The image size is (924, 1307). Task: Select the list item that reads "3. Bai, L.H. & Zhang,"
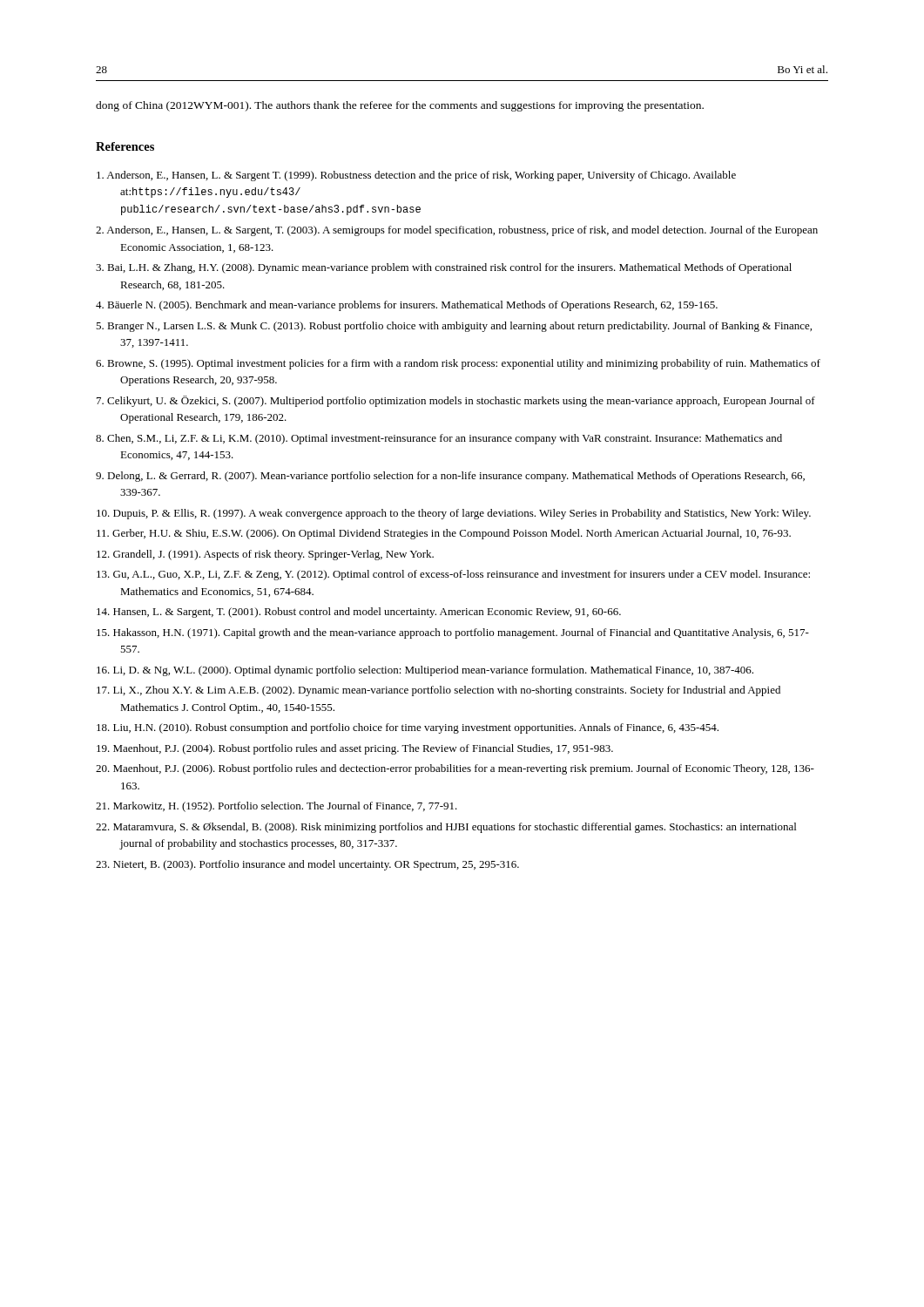[444, 276]
